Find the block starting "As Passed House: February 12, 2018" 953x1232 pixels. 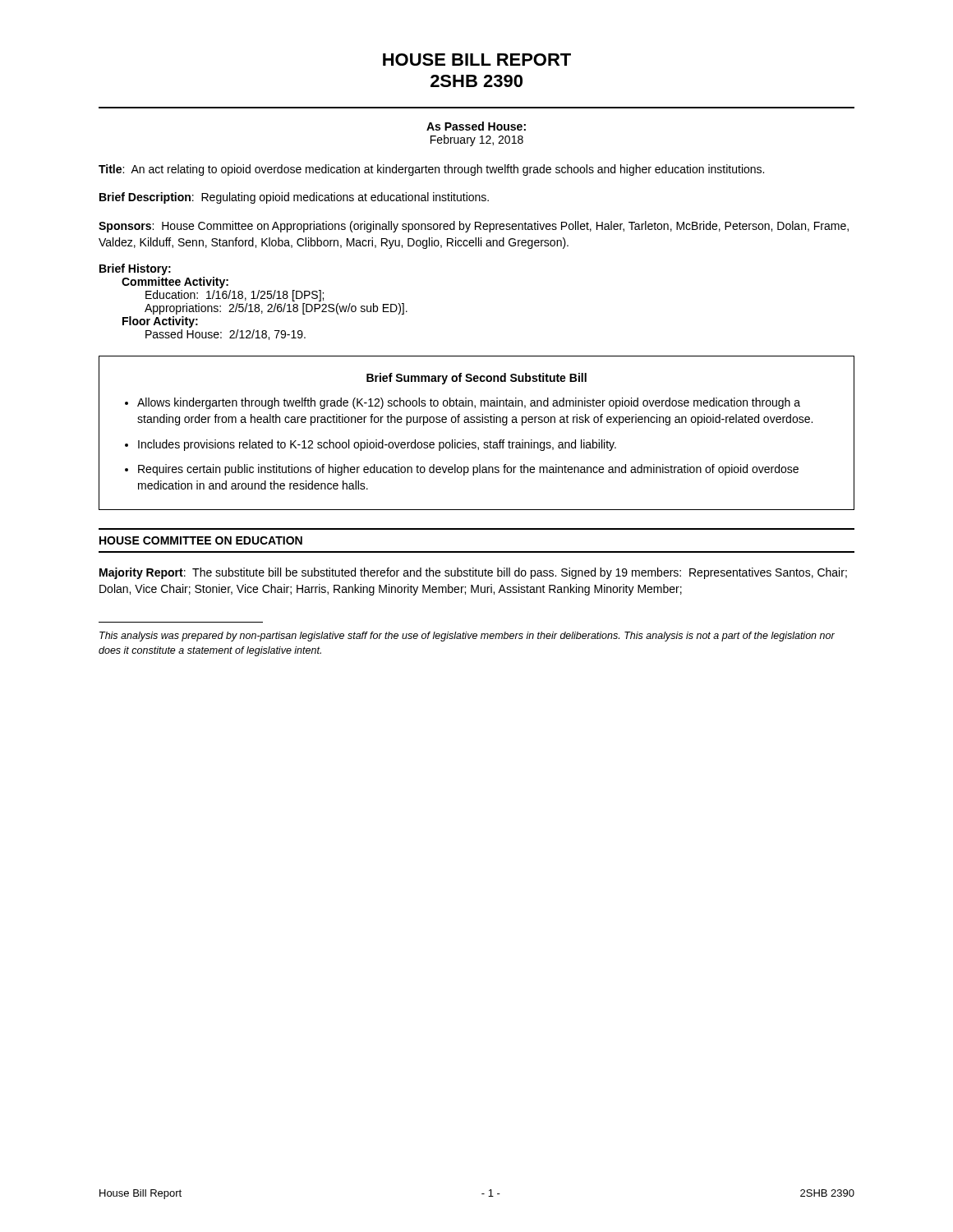(476, 133)
